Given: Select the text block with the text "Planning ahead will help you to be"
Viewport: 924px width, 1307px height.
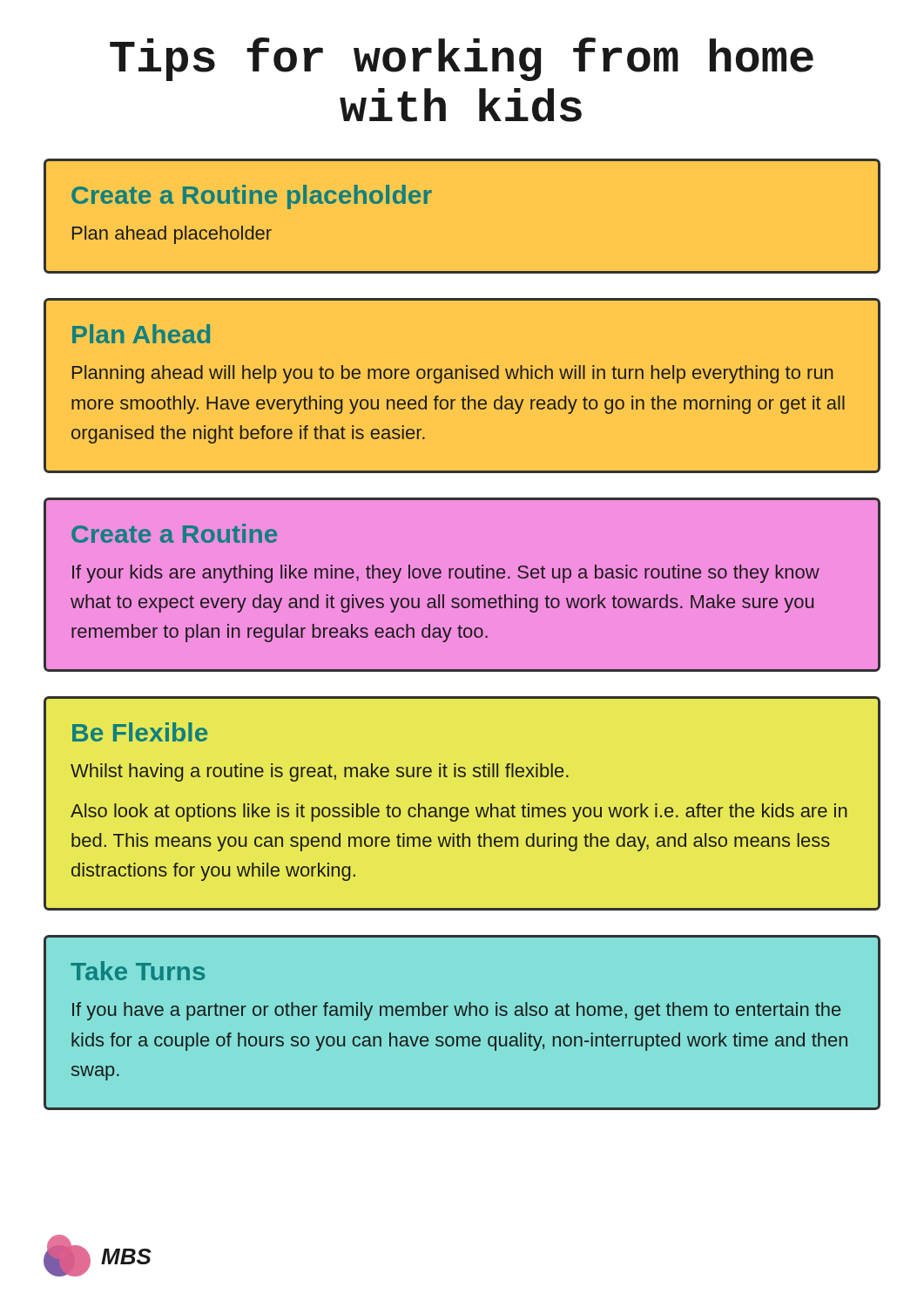Looking at the screenshot, I should pyautogui.click(x=458, y=403).
